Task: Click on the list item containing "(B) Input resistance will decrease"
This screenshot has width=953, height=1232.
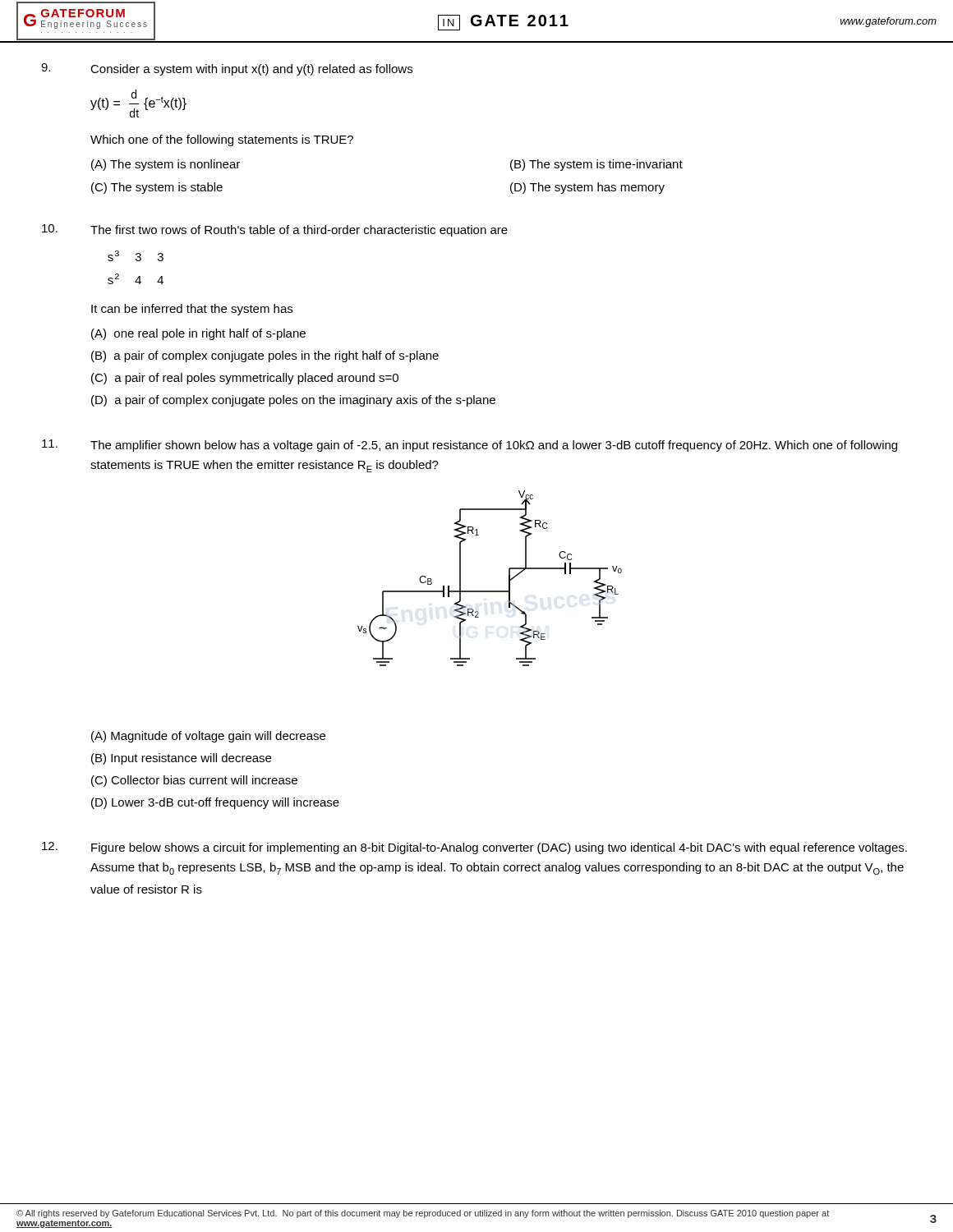Action: pos(181,758)
